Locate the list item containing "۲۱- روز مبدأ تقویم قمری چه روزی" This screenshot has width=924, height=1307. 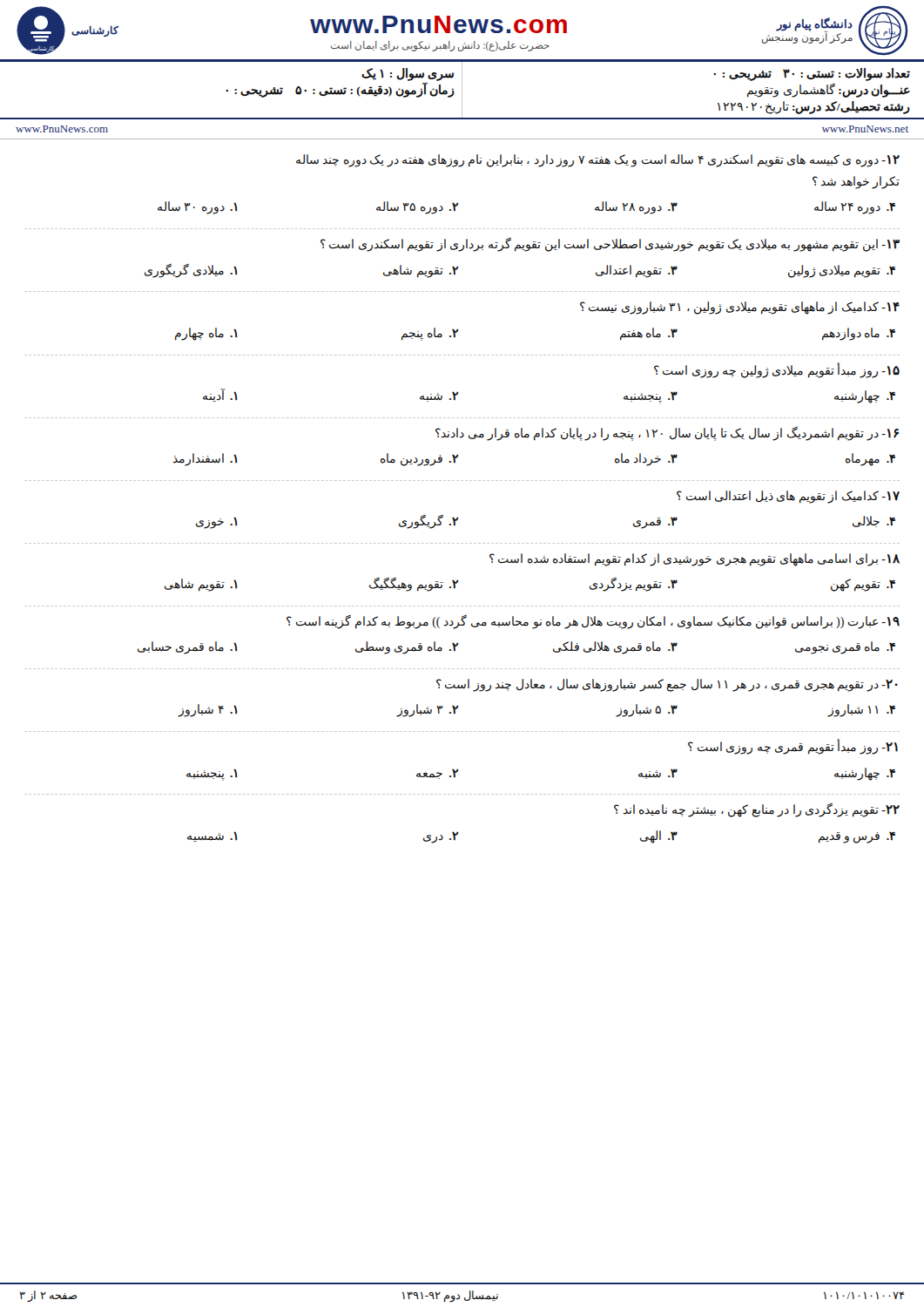(462, 761)
